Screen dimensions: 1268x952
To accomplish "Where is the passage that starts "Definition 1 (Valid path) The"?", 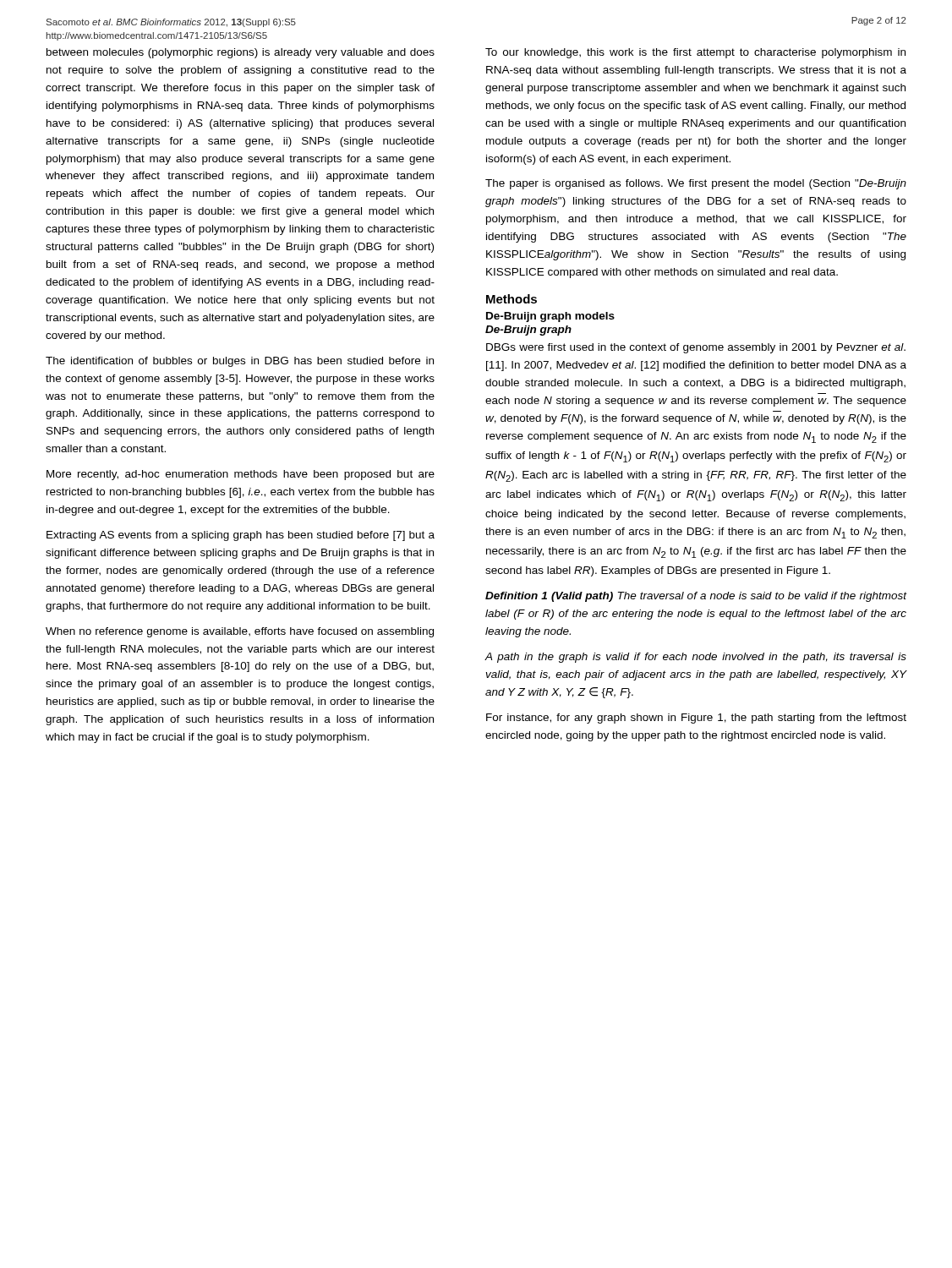I will tap(696, 614).
